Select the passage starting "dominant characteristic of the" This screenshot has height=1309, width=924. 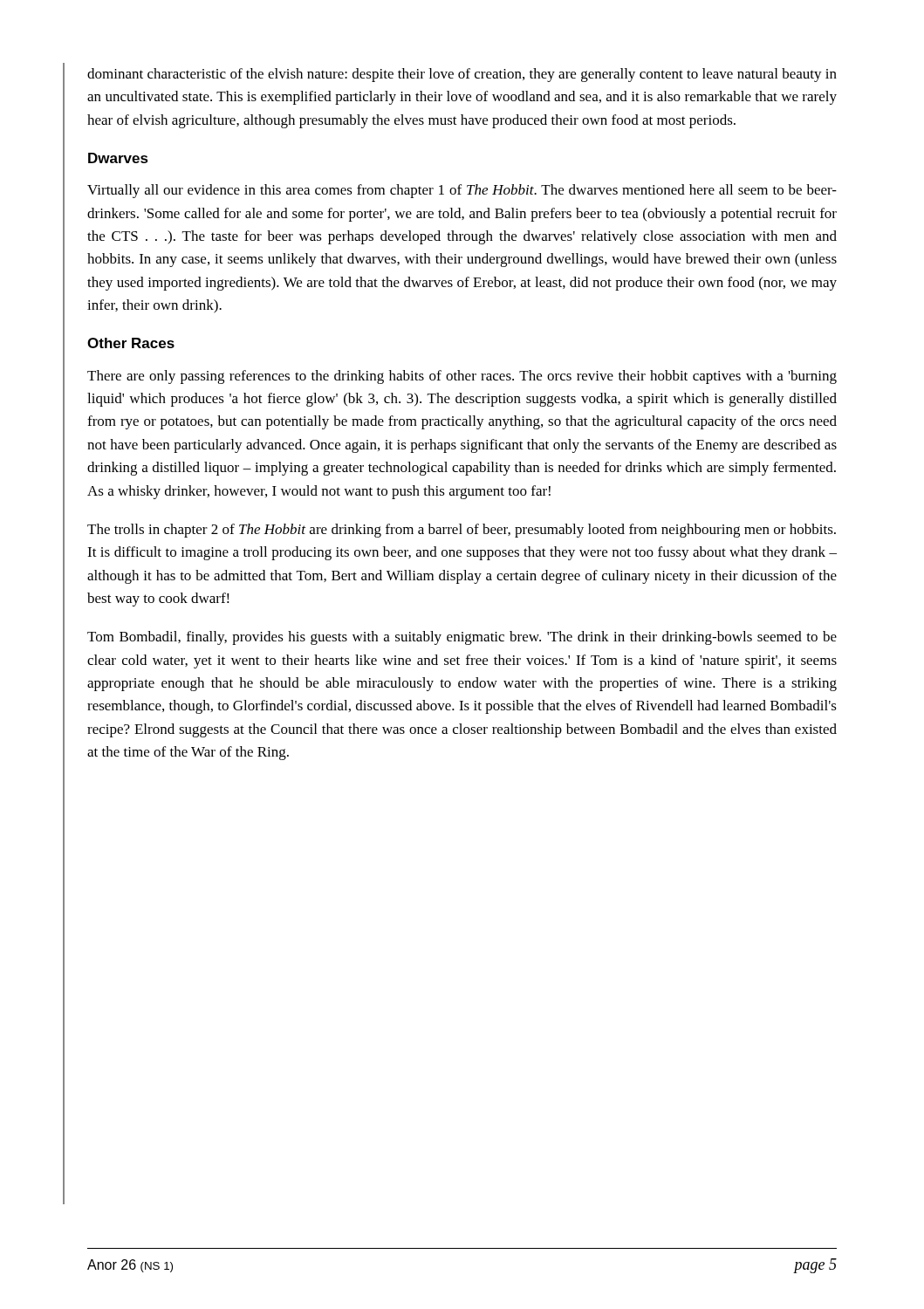pyautogui.click(x=462, y=97)
